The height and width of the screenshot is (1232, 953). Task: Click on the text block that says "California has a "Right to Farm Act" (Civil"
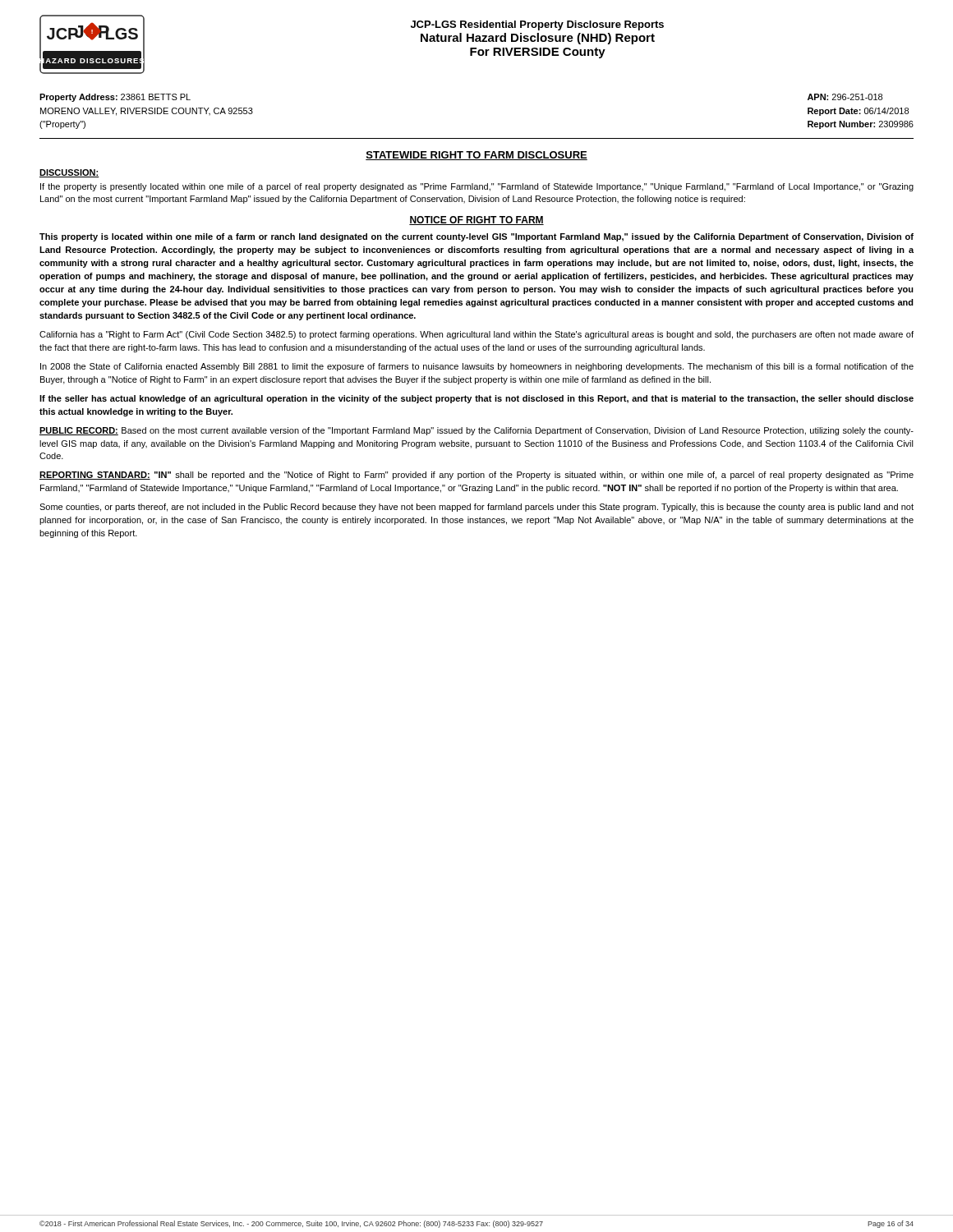(x=476, y=341)
